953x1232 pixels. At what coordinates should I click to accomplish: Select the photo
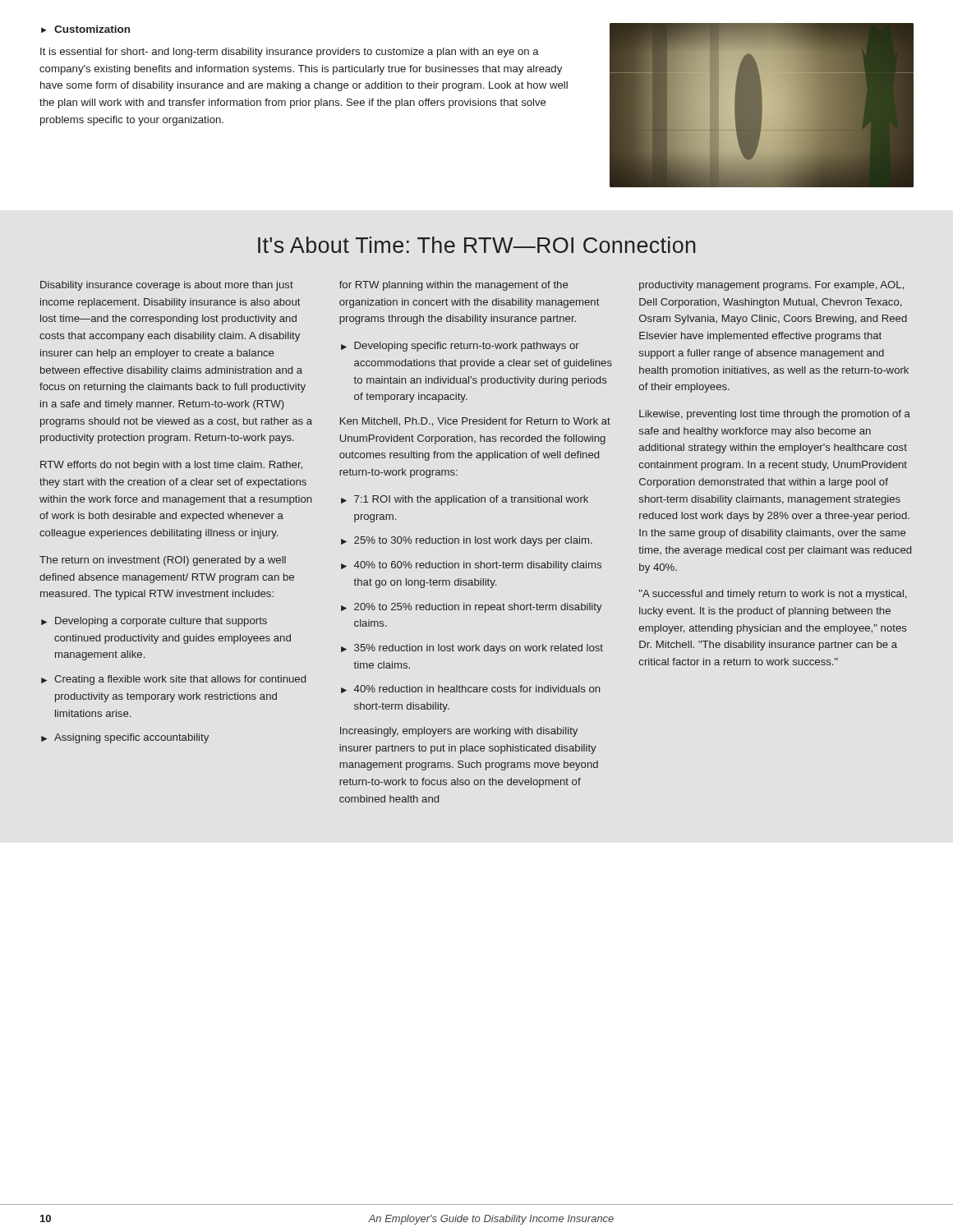762,105
